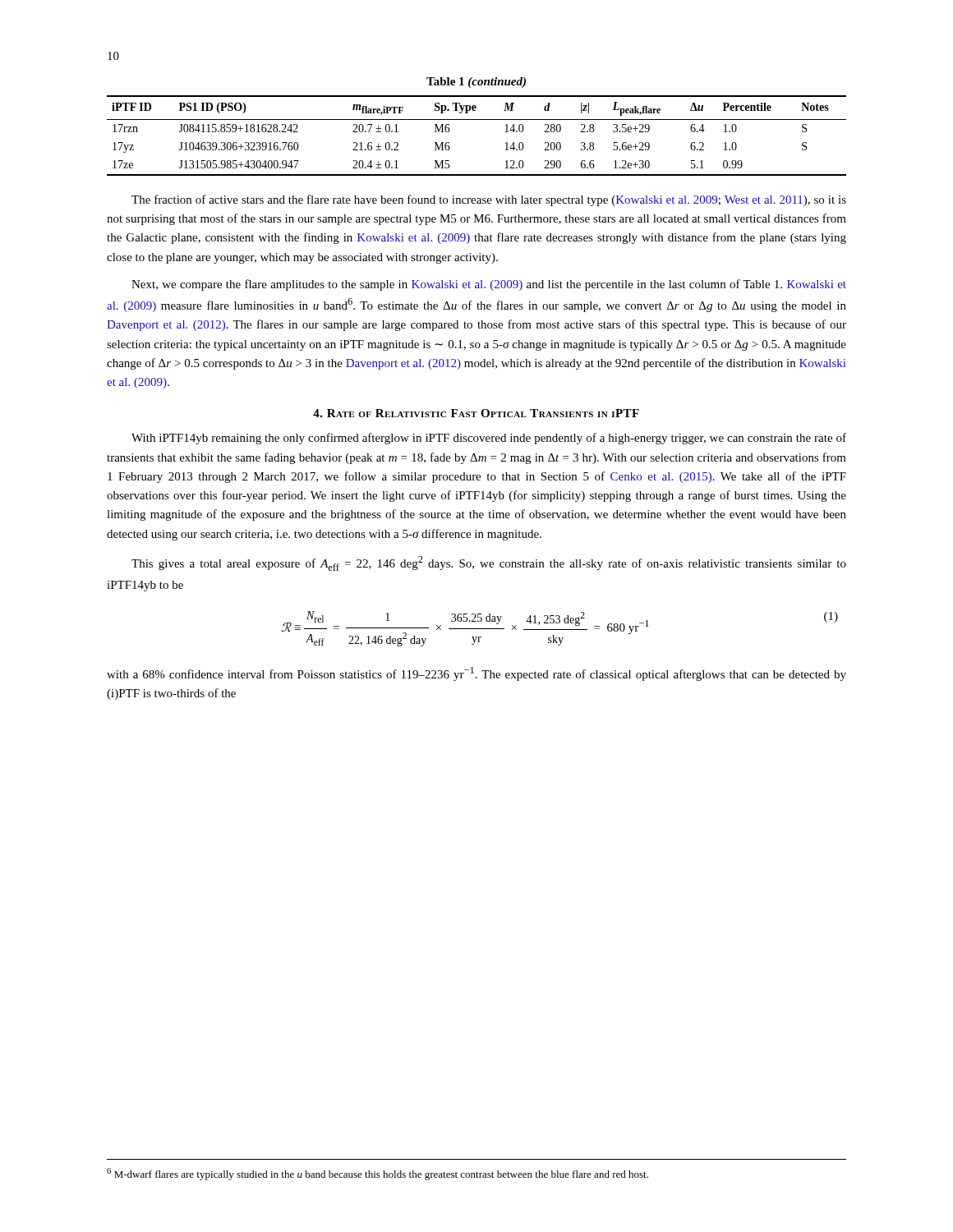This screenshot has height=1232, width=953.
Task: Select the formula that says "(1) ℛ ≡ Nrel"
Action: (559, 629)
